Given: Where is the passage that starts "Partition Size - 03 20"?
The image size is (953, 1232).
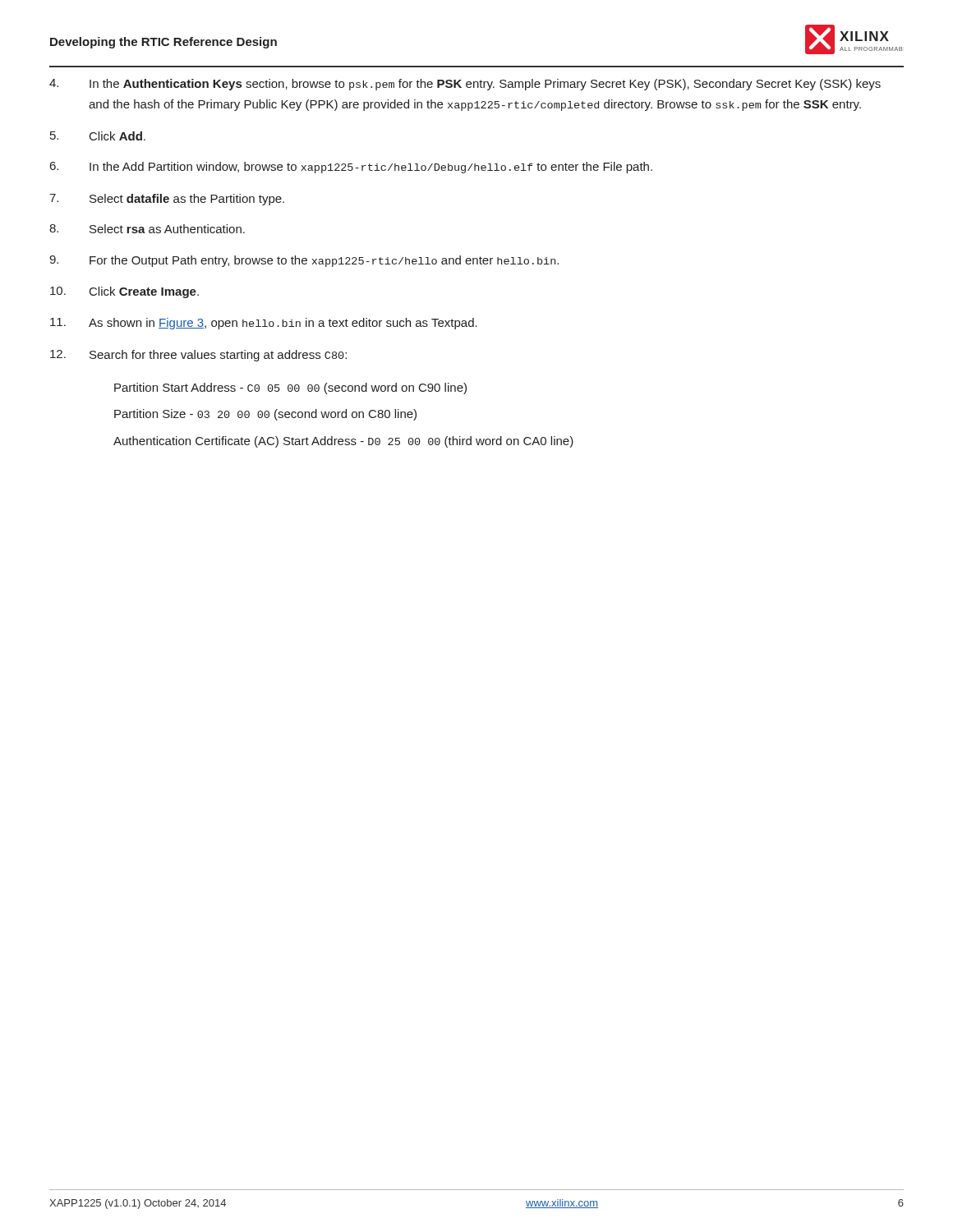Looking at the screenshot, I should pyautogui.click(x=265, y=414).
